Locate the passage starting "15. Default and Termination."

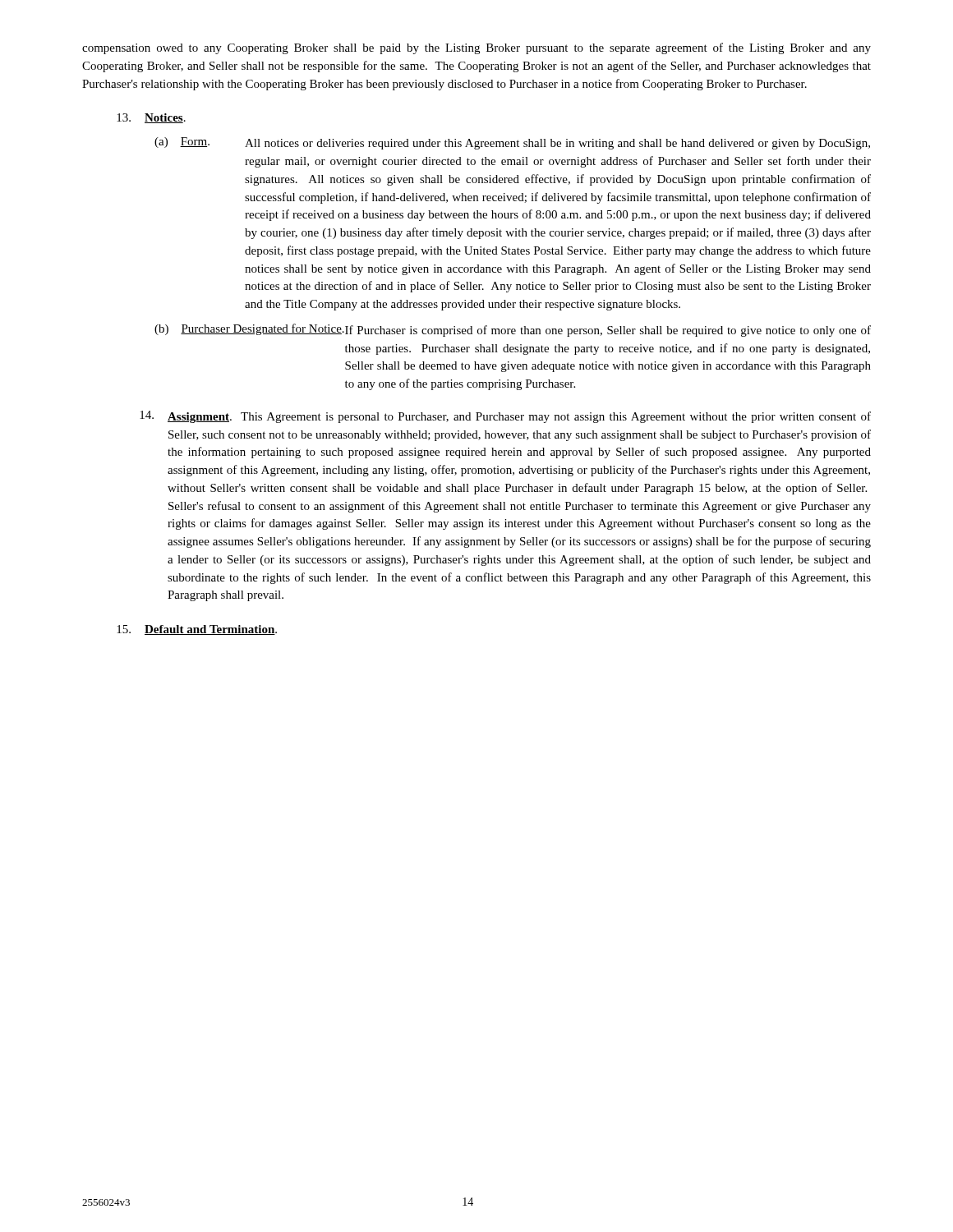coord(180,630)
